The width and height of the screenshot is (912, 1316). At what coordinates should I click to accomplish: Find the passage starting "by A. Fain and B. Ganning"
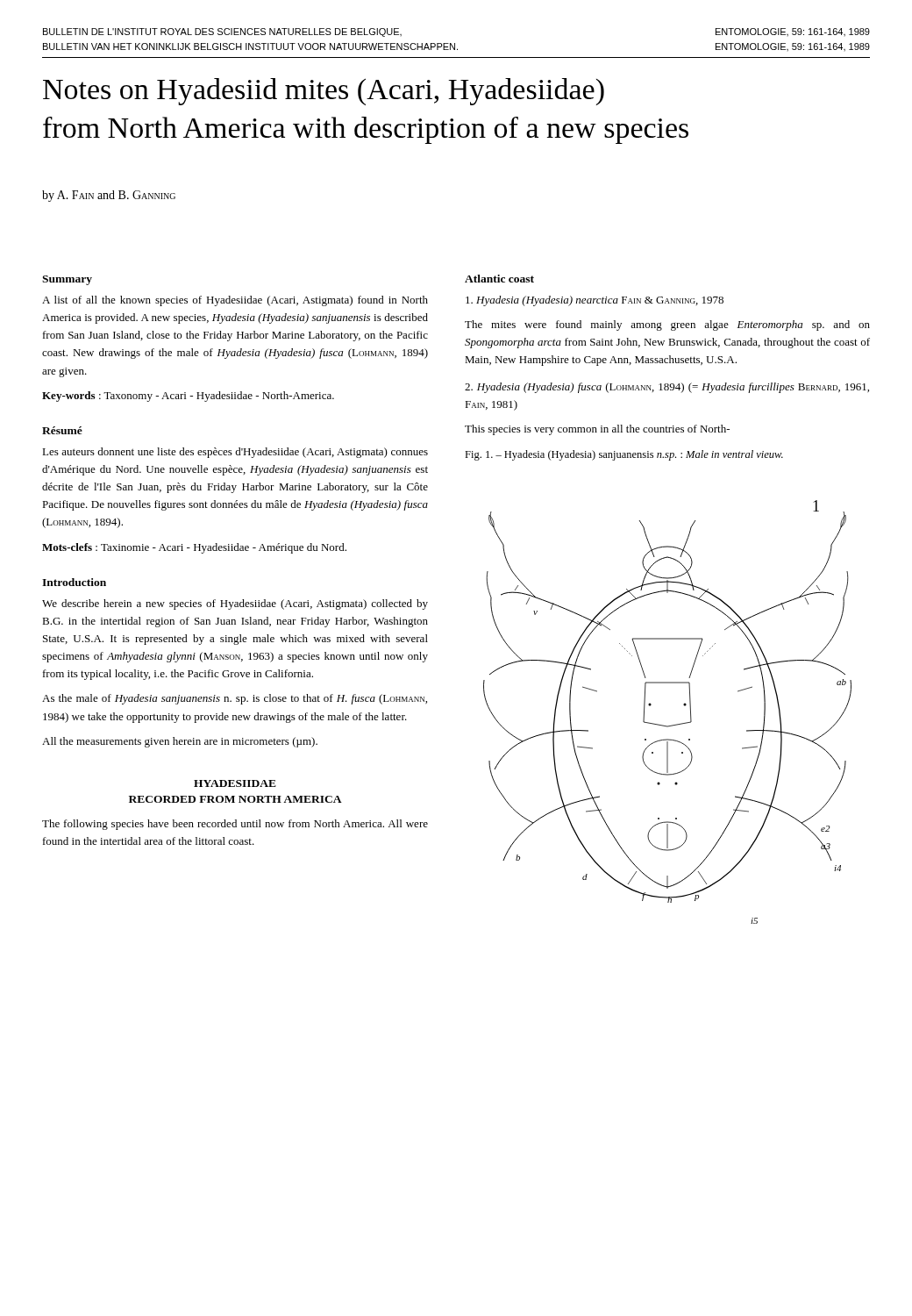109,195
